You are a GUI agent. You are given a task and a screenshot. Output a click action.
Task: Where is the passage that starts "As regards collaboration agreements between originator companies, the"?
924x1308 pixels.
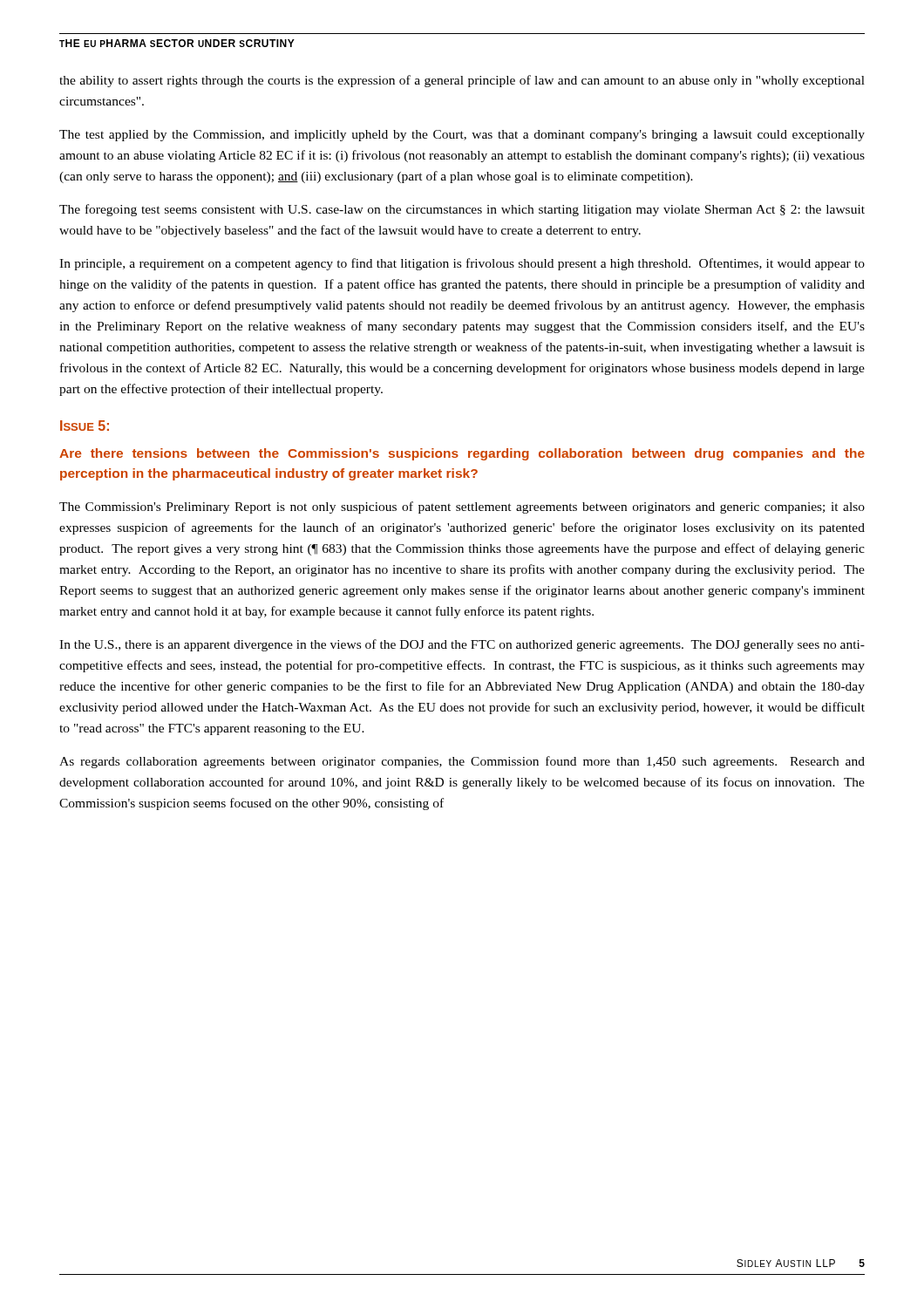(462, 782)
